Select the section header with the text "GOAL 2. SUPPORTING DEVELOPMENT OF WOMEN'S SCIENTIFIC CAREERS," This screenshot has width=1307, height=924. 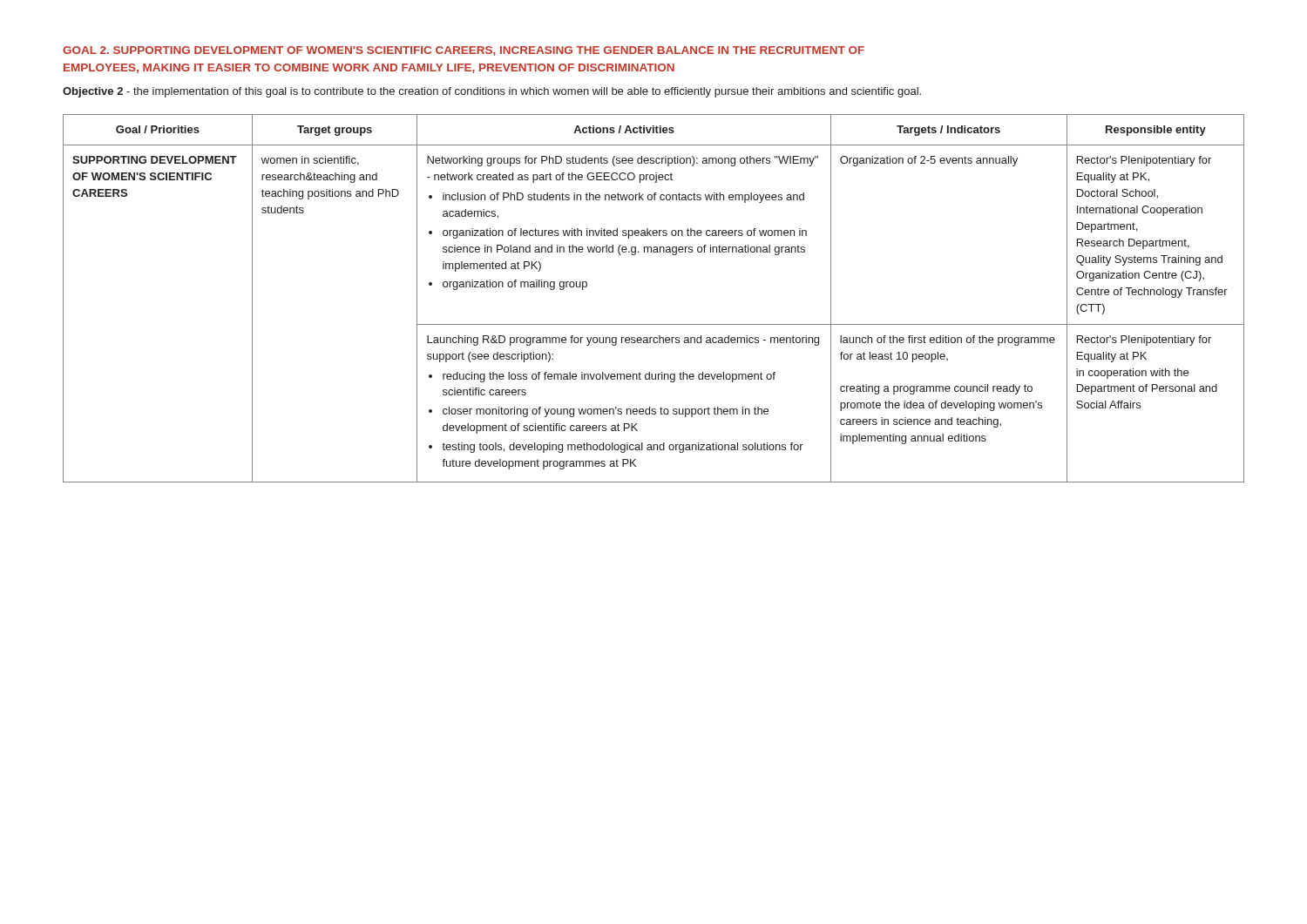(464, 59)
